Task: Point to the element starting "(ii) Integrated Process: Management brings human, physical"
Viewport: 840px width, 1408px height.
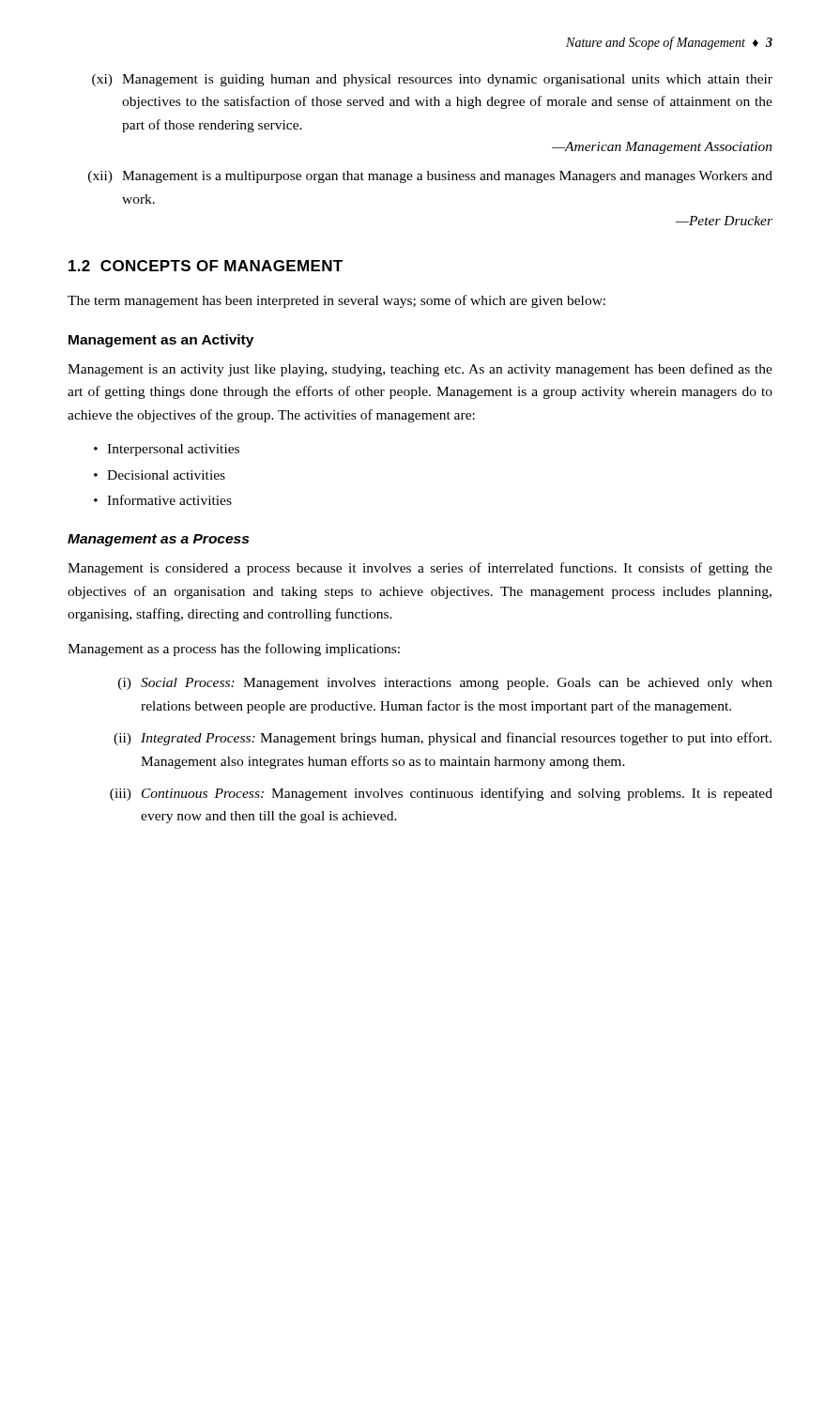Action: (x=430, y=750)
